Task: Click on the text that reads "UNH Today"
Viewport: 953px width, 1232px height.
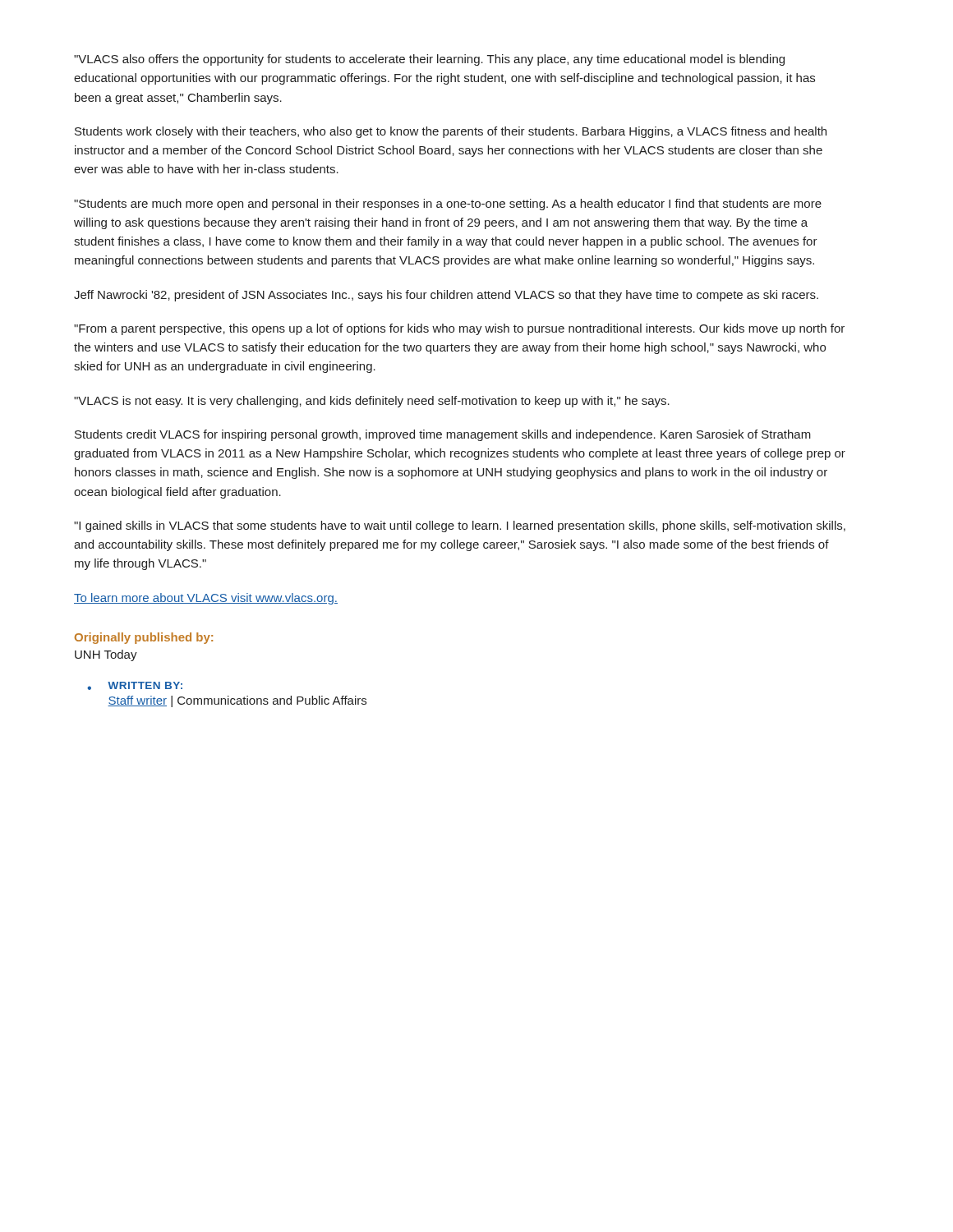Action: coord(105,654)
